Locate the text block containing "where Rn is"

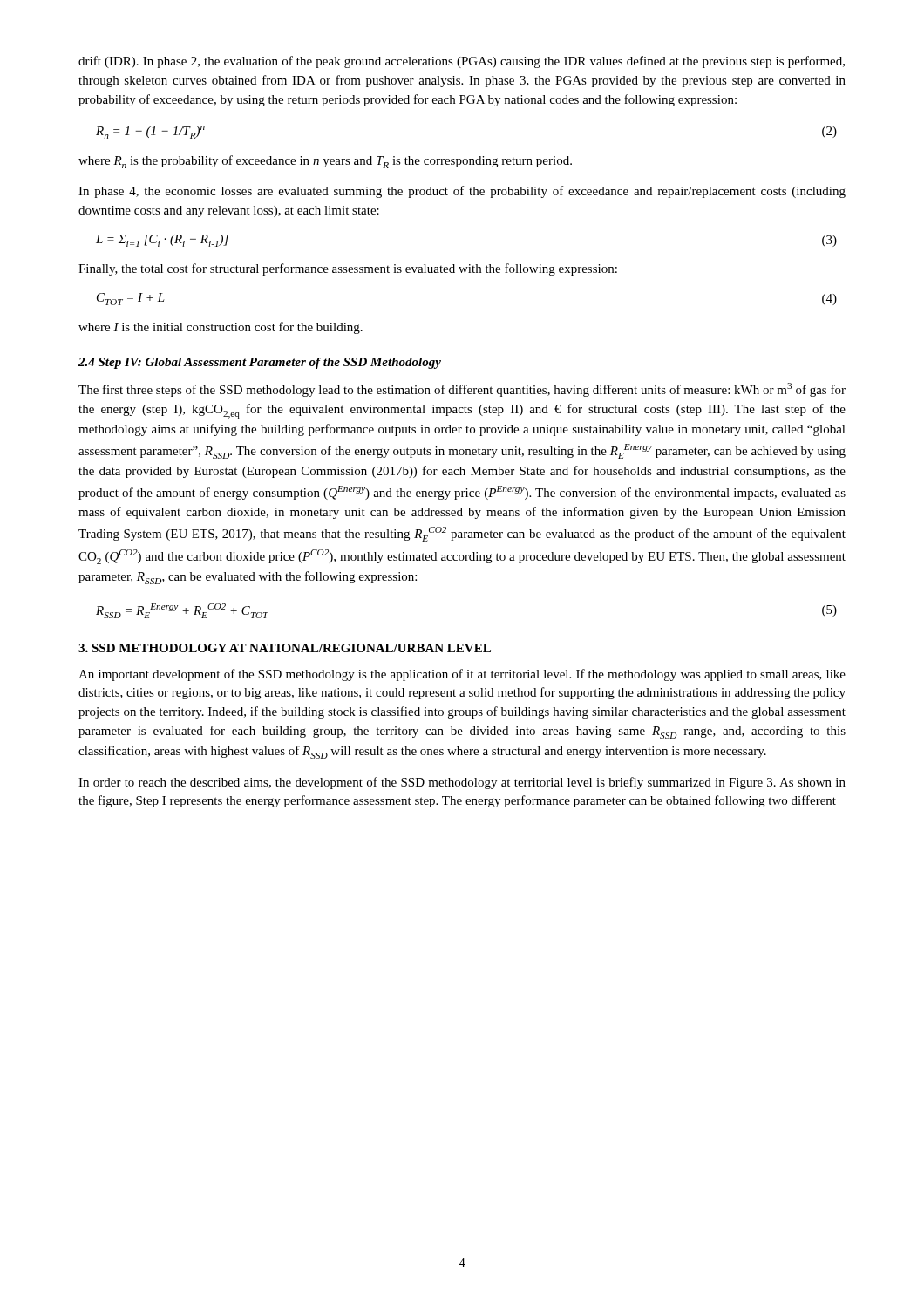click(326, 161)
